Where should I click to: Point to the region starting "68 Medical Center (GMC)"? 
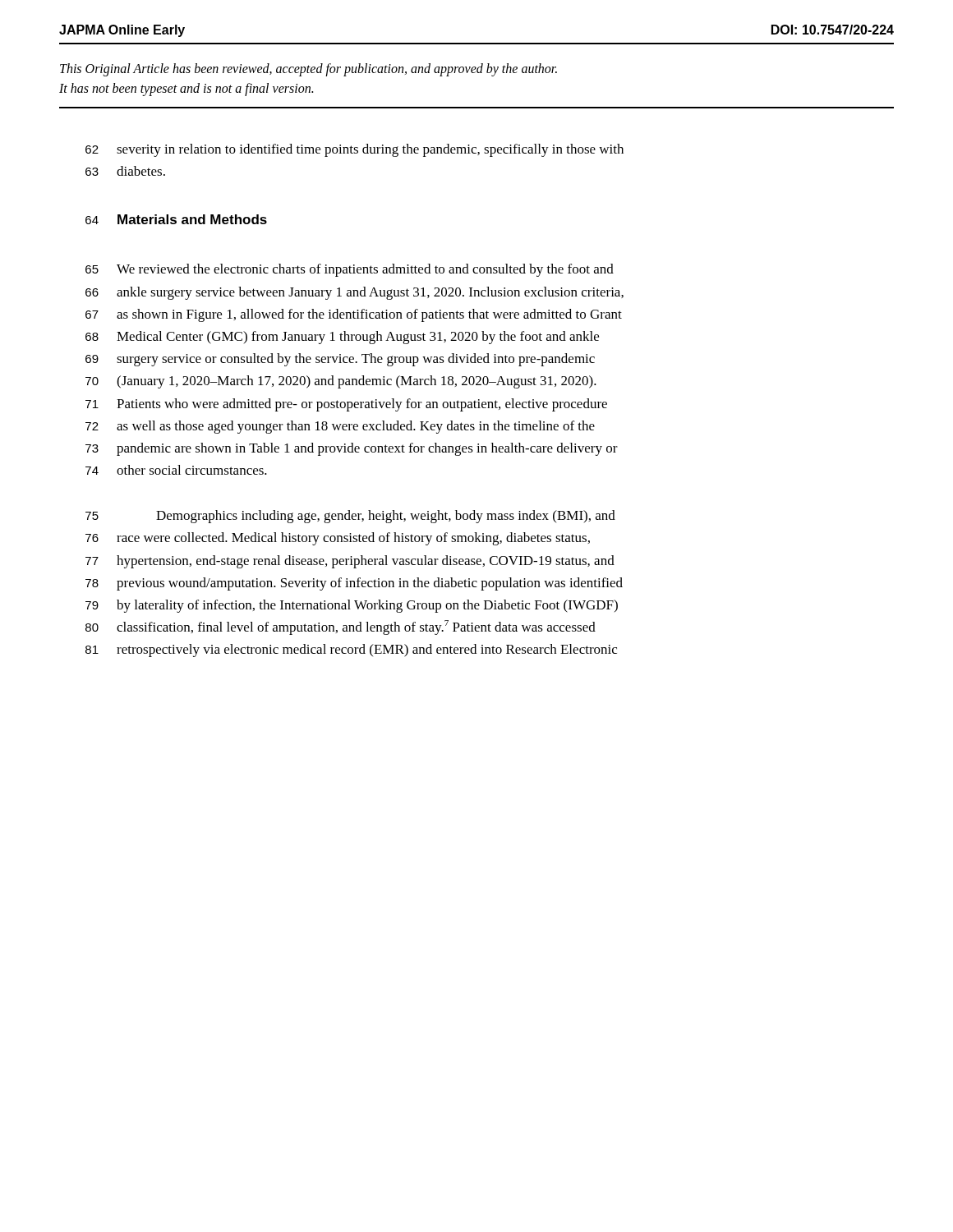point(476,336)
